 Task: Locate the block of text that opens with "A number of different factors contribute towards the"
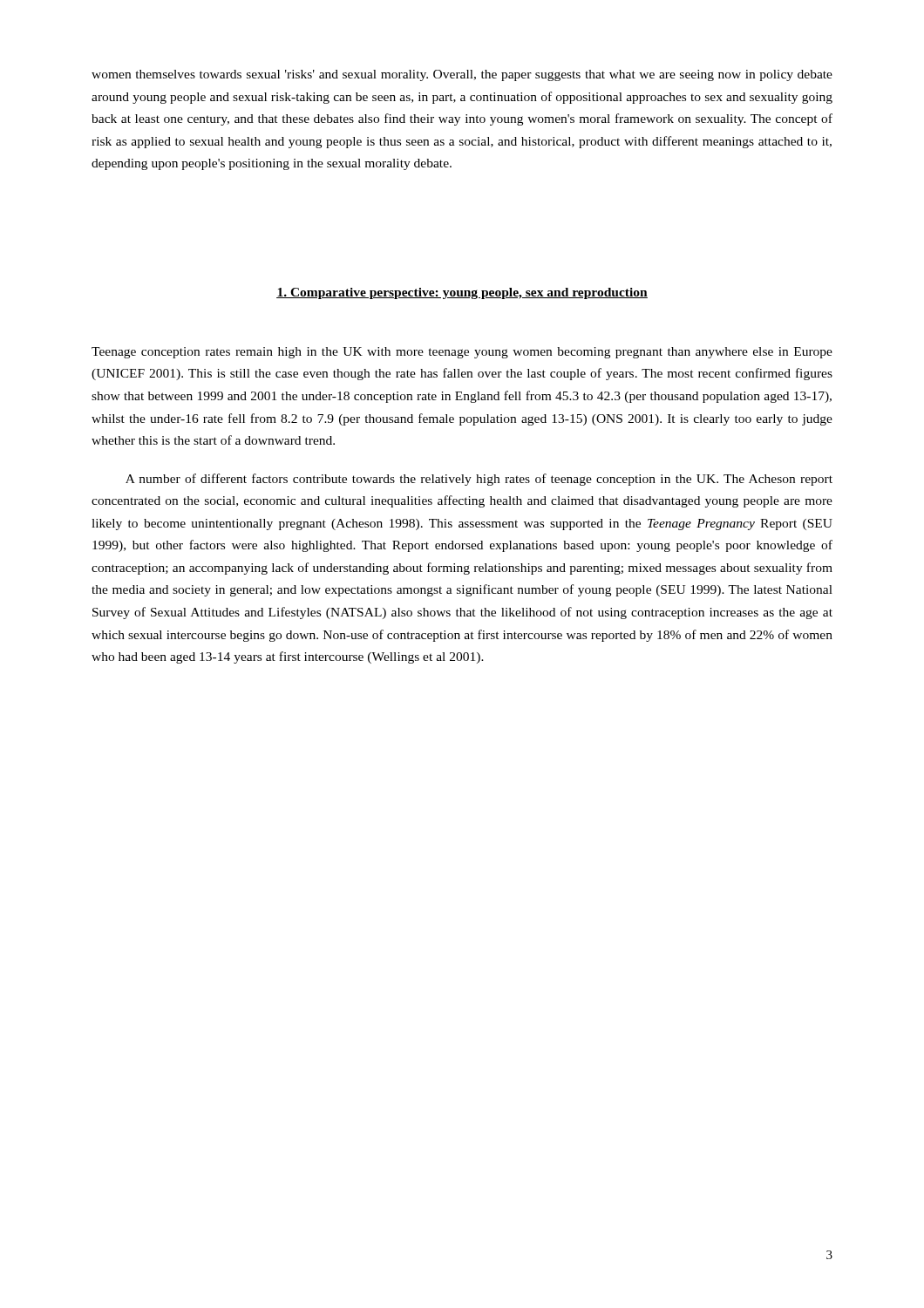[462, 567]
